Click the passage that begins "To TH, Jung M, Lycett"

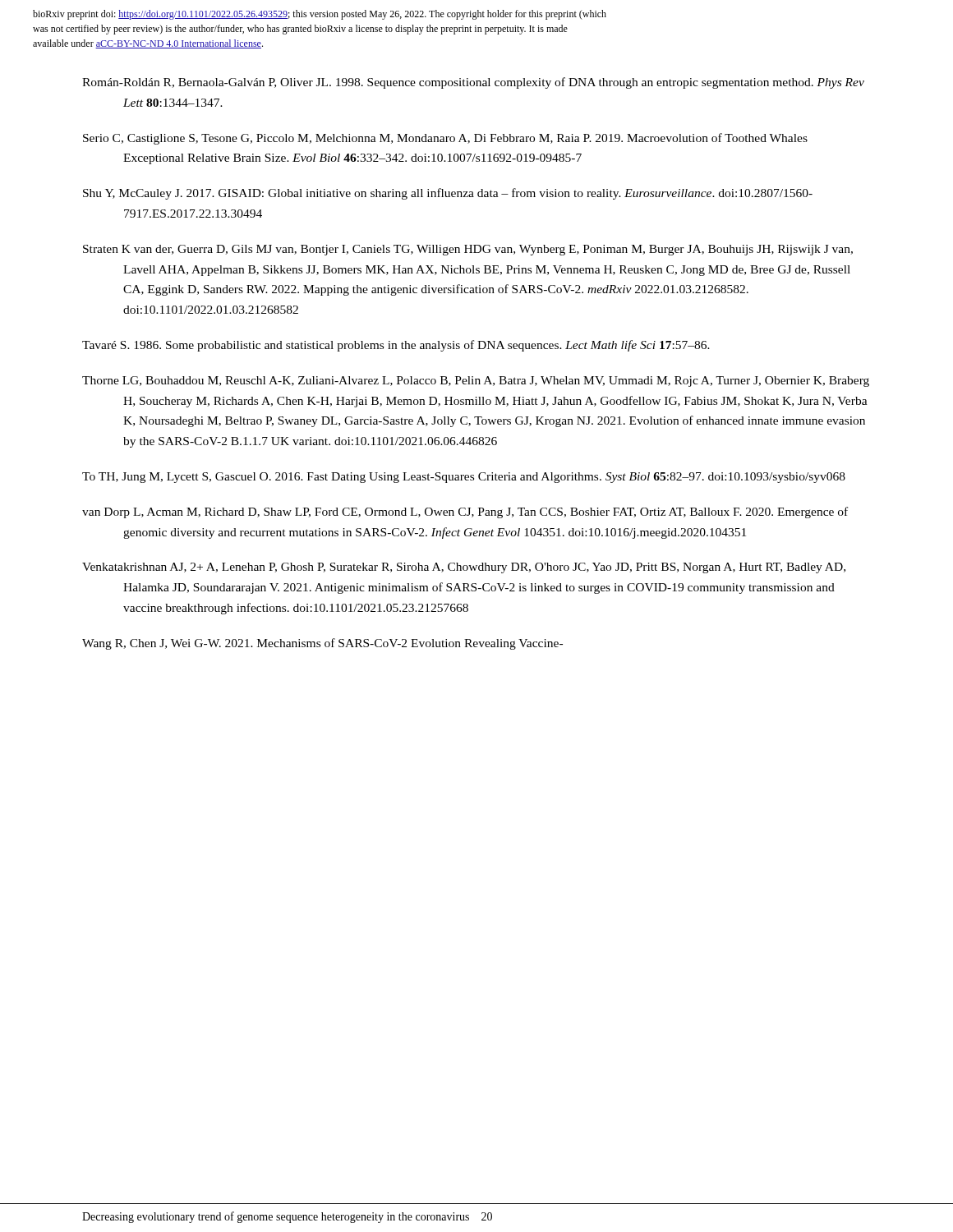tap(464, 476)
